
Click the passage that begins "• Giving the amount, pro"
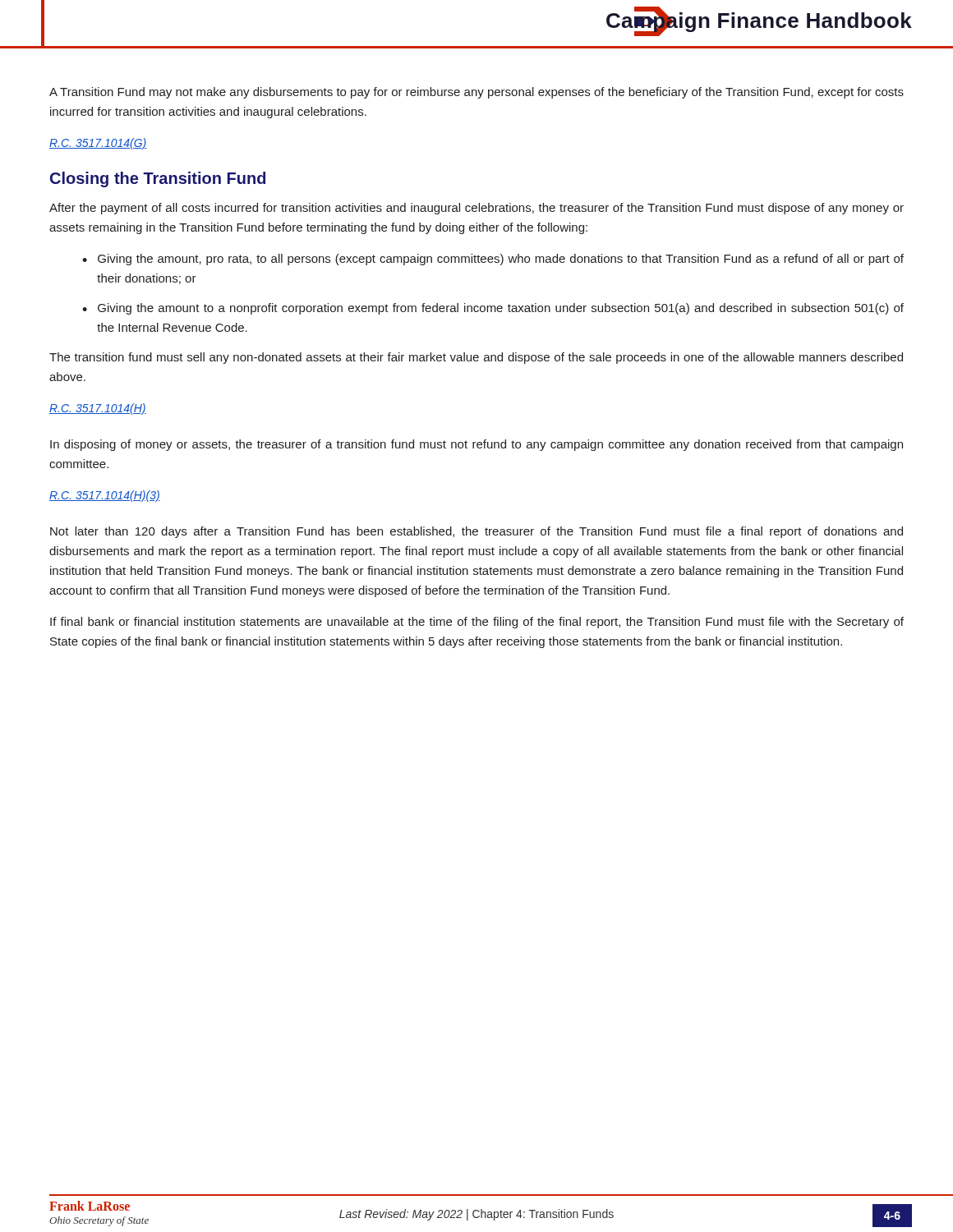coord(493,269)
